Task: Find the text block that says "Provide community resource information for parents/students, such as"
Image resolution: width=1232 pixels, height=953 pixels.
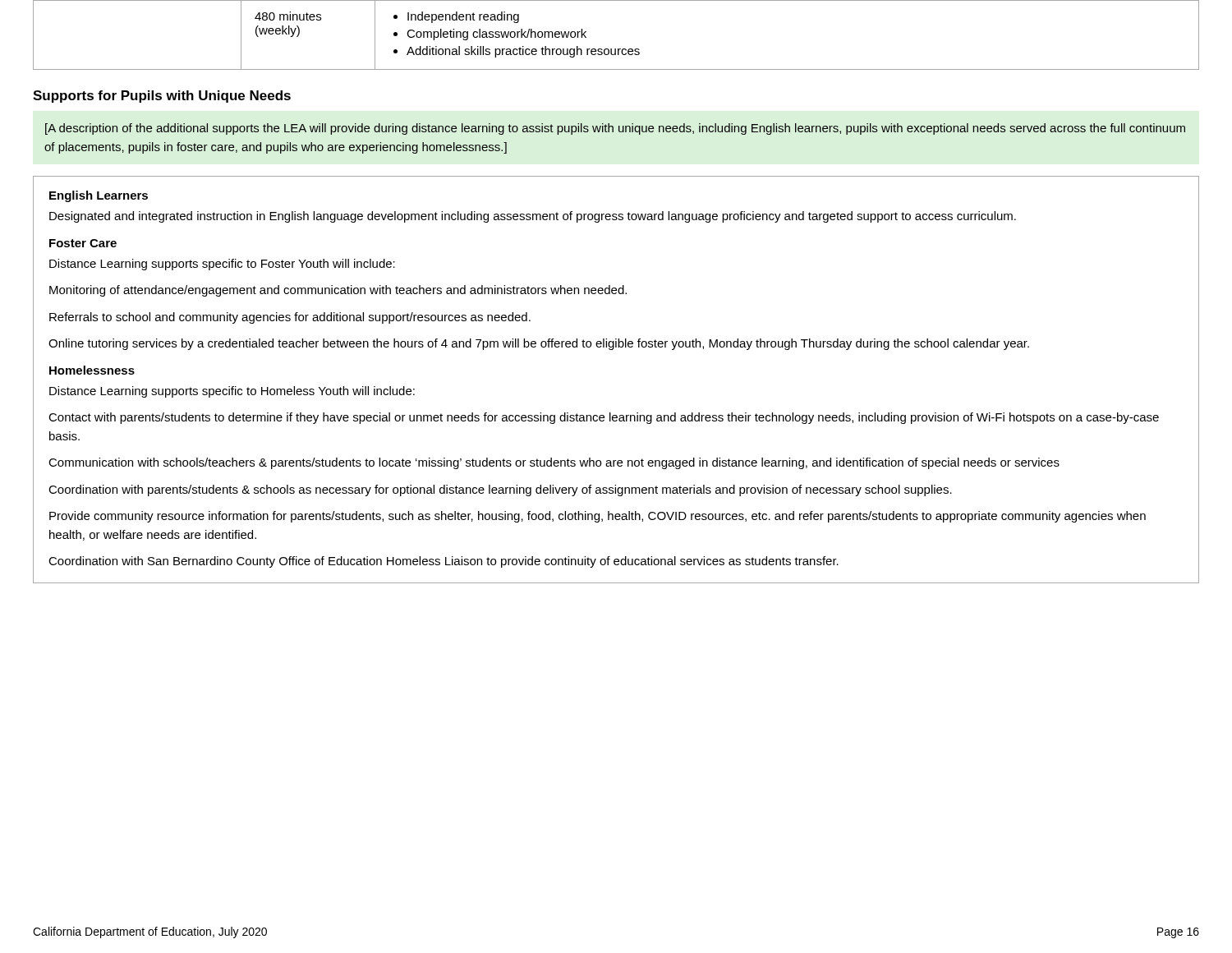Action: (x=597, y=525)
